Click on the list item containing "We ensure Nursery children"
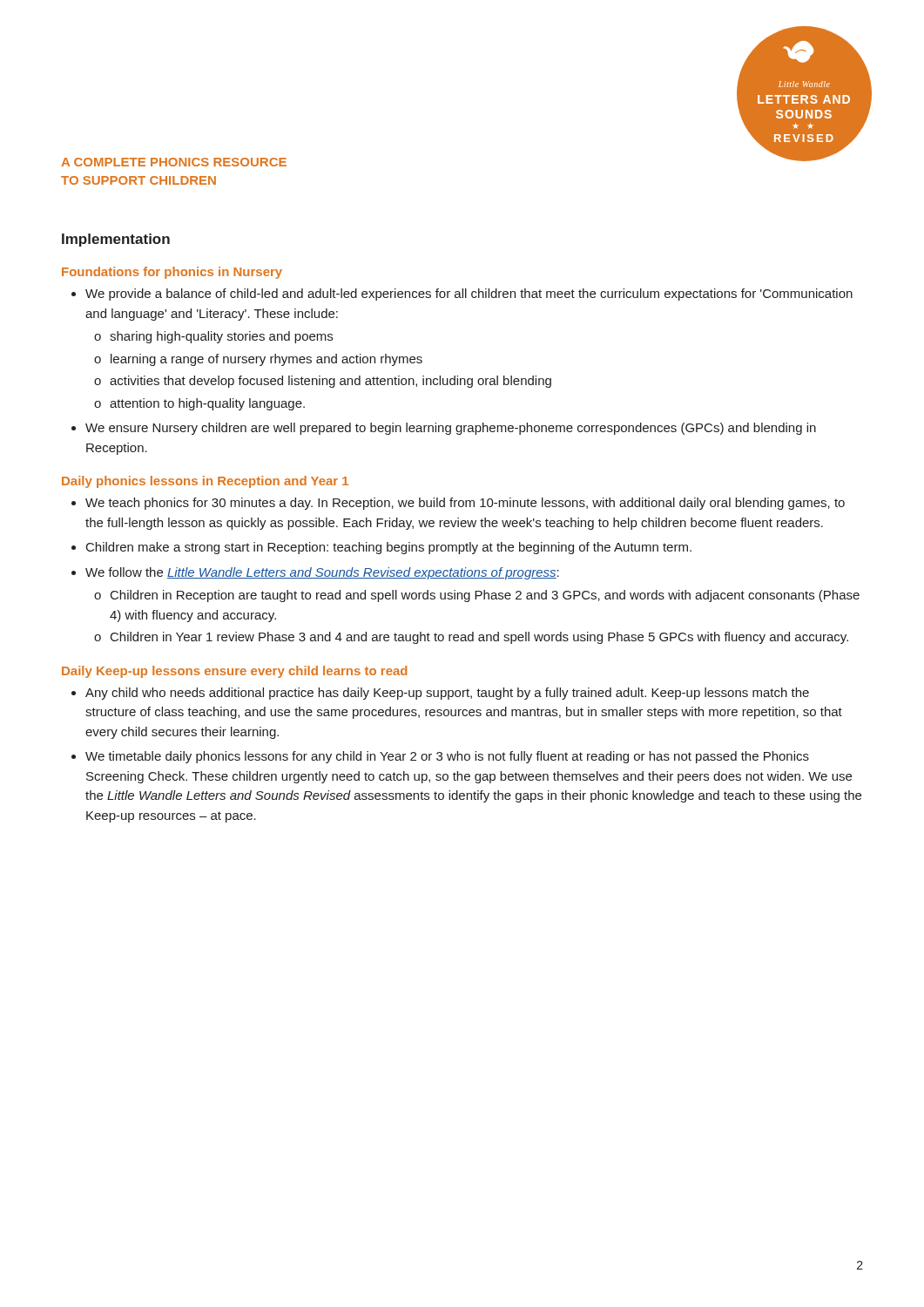 pos(474,438)
